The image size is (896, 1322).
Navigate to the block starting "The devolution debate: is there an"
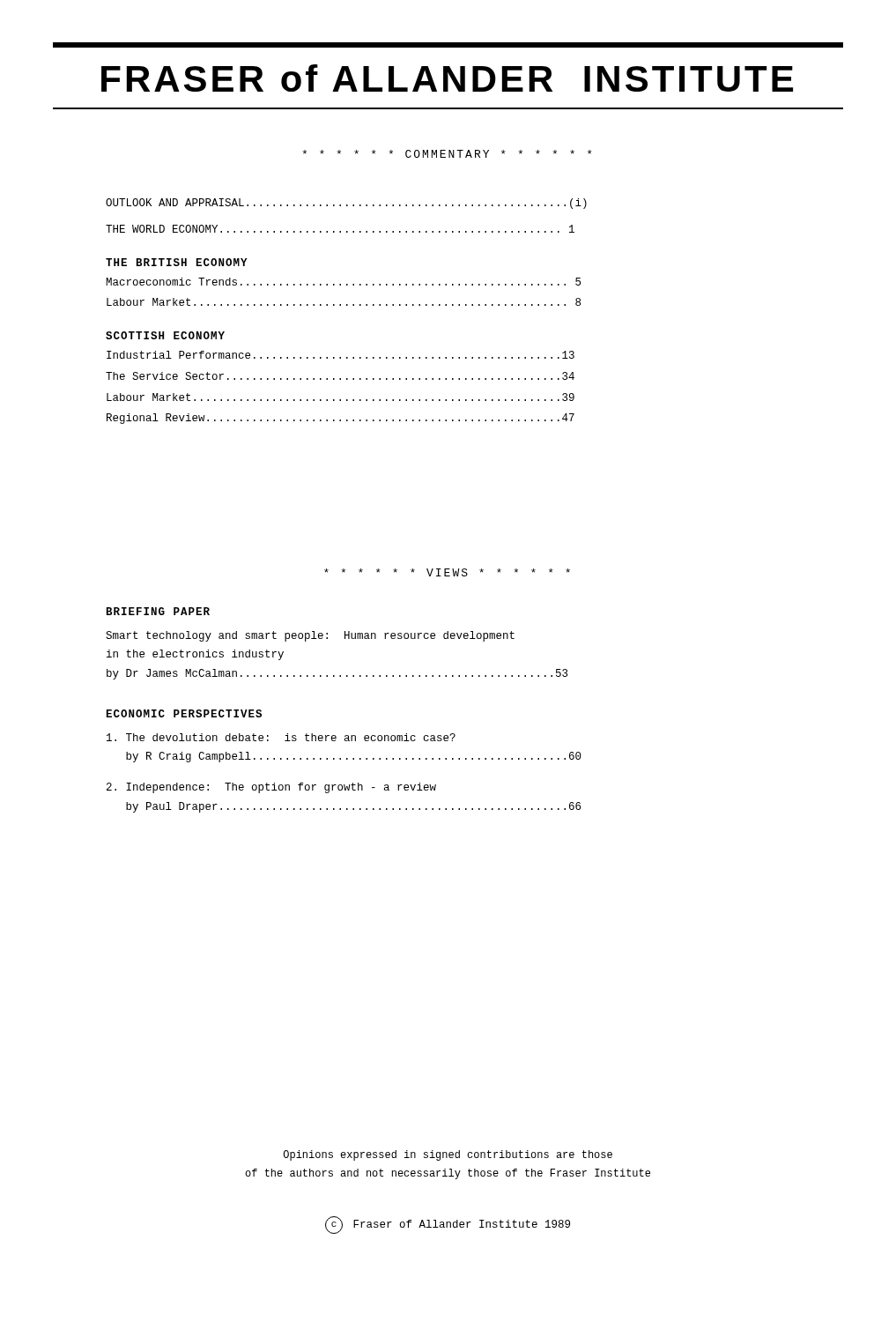point(344,748)
